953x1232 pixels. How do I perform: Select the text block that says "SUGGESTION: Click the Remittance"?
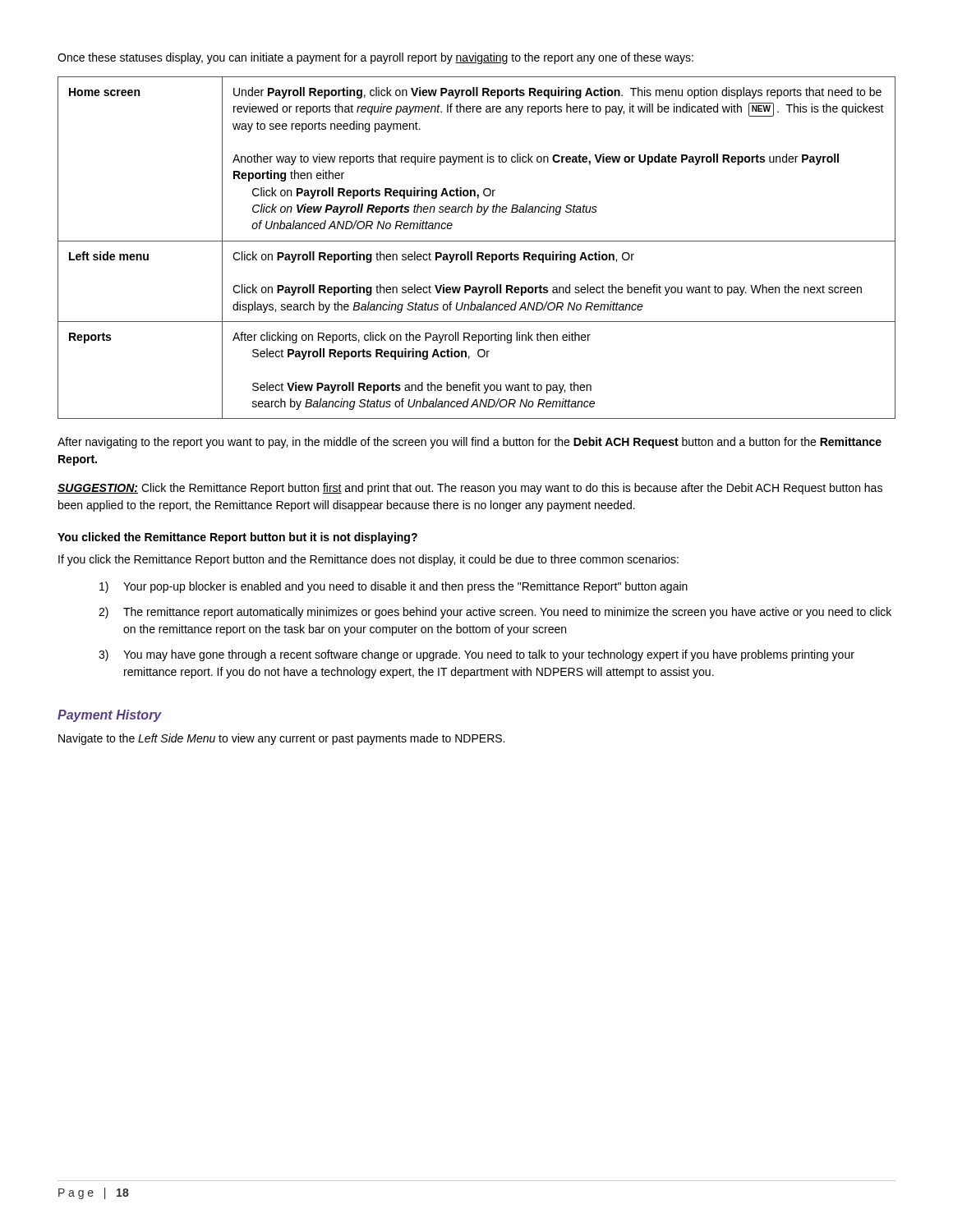pyautogui.click(x=476, y=497)
